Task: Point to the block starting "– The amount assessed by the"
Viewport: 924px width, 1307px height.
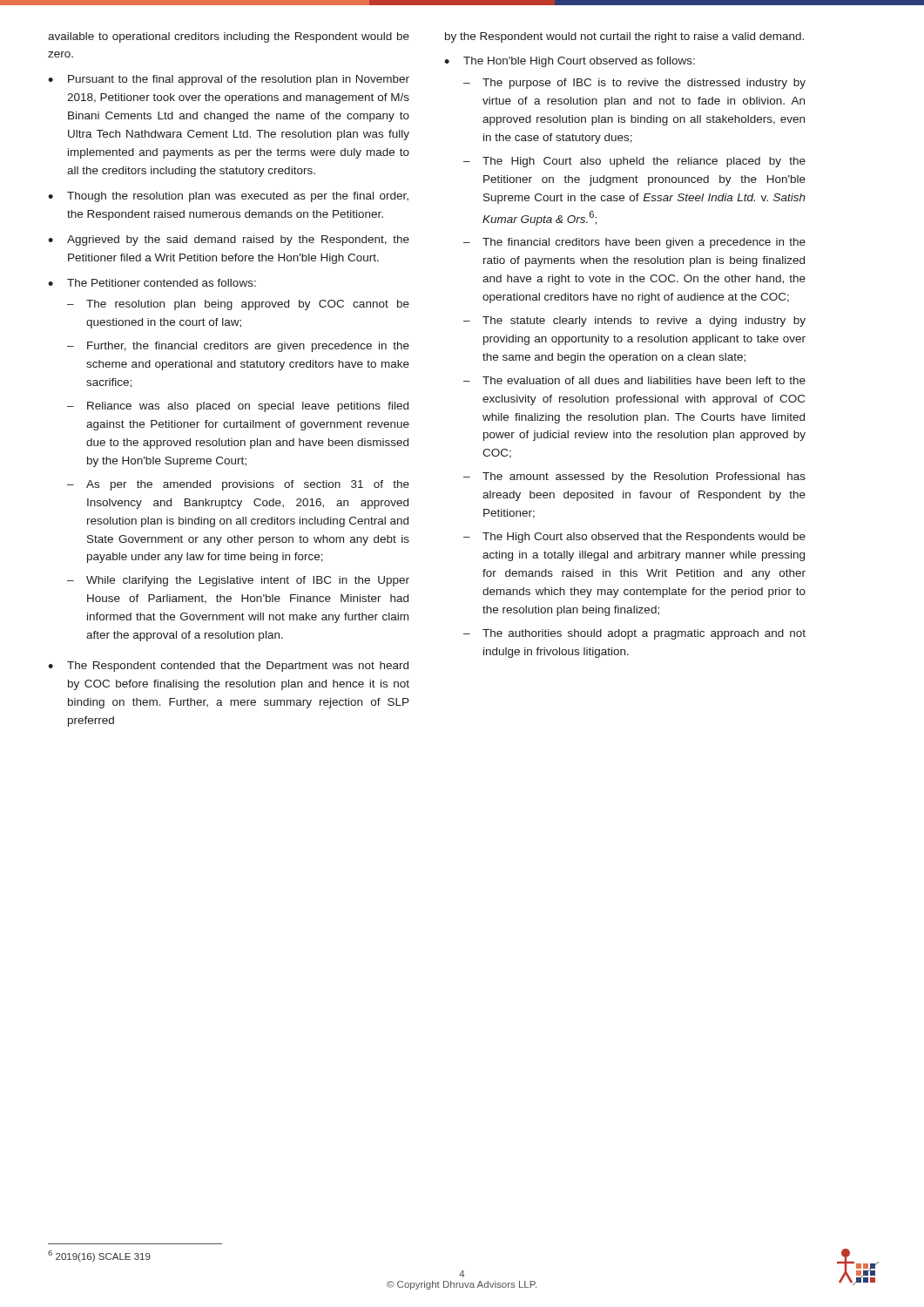Action: [634, 495]
